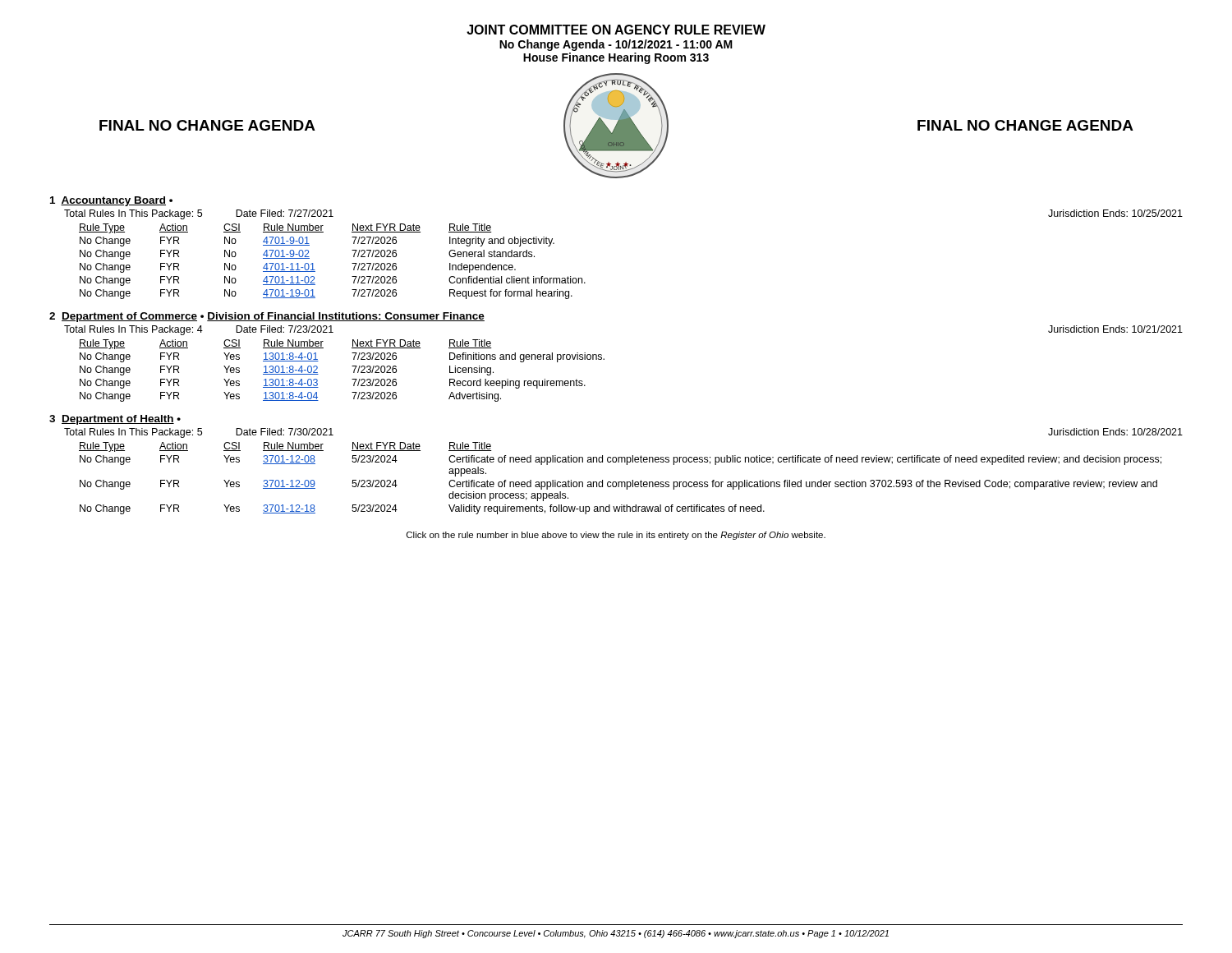1232x953 pixels.
Task: Click where it says "3 Department of Health •"
Action: tap(115, 419)
